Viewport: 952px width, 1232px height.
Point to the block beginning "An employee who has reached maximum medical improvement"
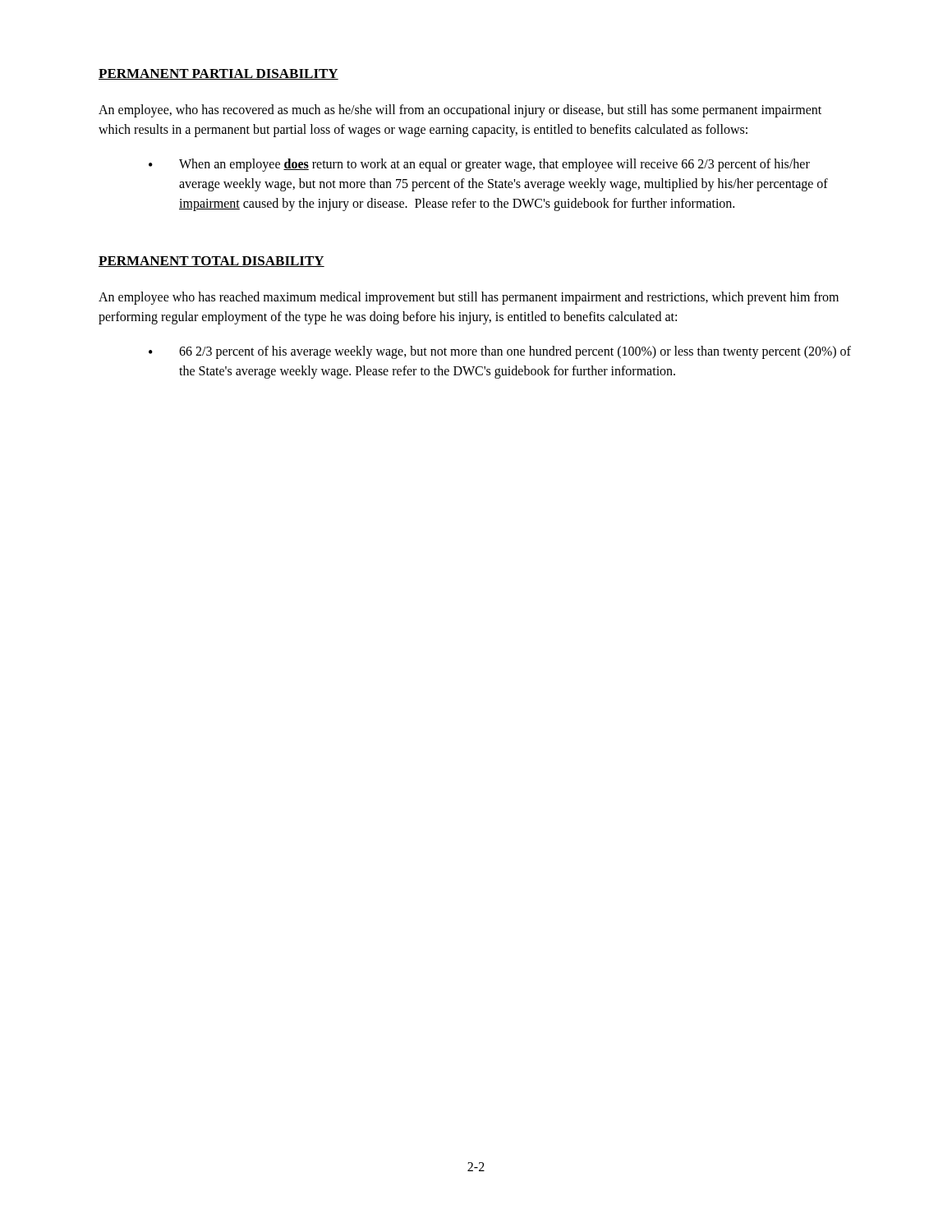pyautogui.click(x=469, y=307)
